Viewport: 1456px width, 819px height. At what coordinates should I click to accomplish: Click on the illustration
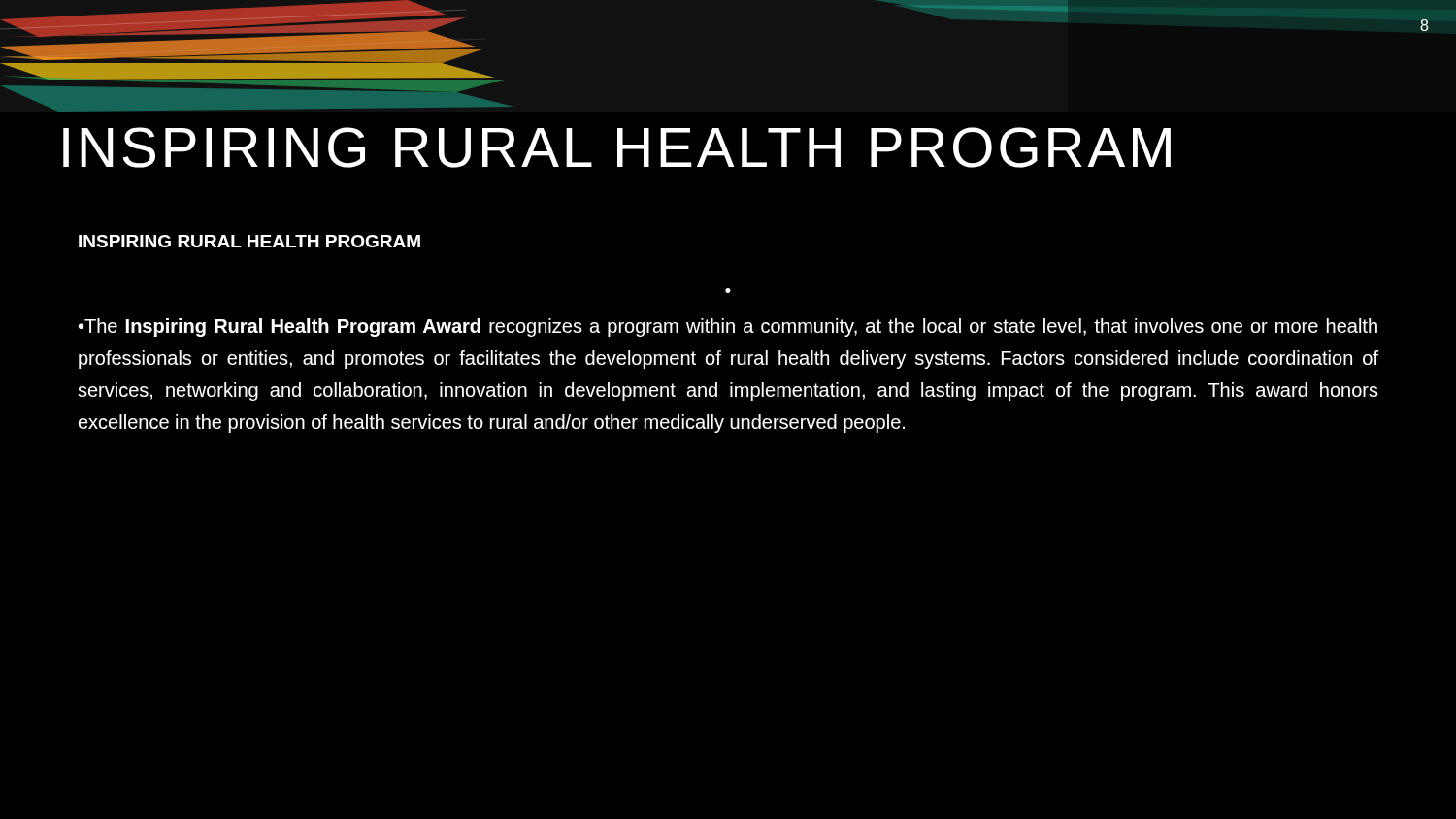point(728,56)
